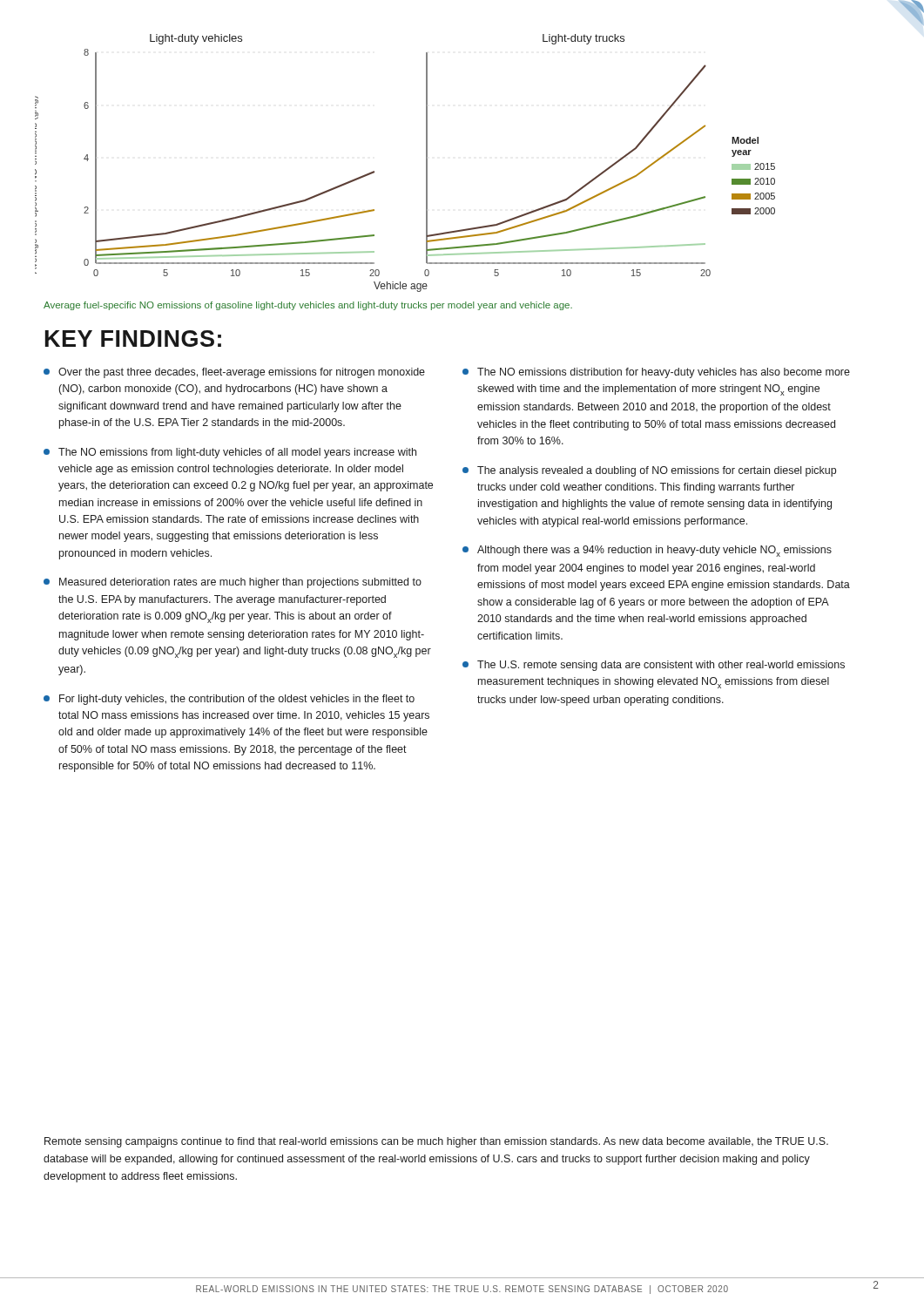Viewport: 924px width, 1307px height.
Task: Where is the passage that starts "Measured deterioration rates are much"?
Action: coord(239,626)
